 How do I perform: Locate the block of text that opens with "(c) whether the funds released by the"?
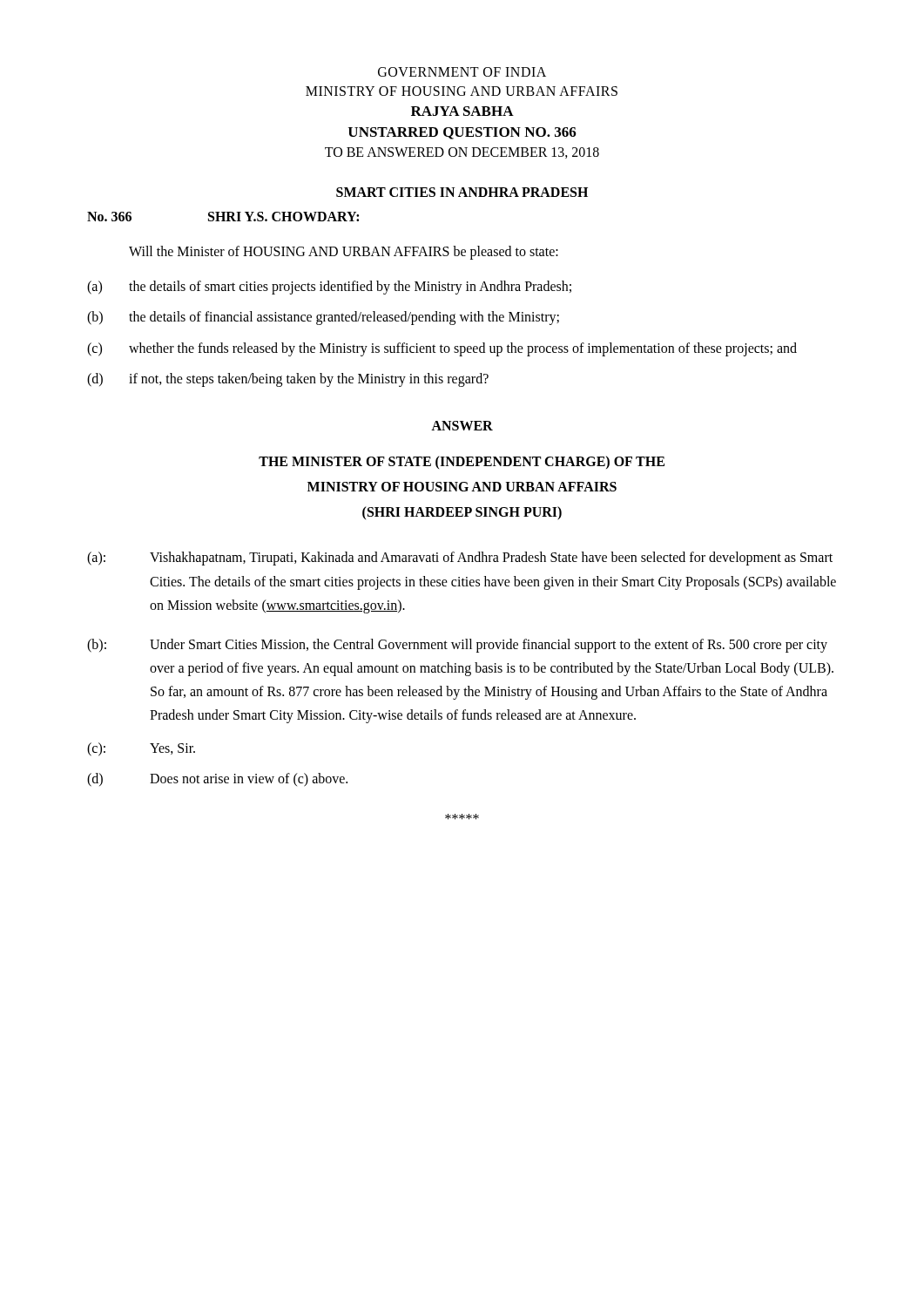tap(462, 348)
